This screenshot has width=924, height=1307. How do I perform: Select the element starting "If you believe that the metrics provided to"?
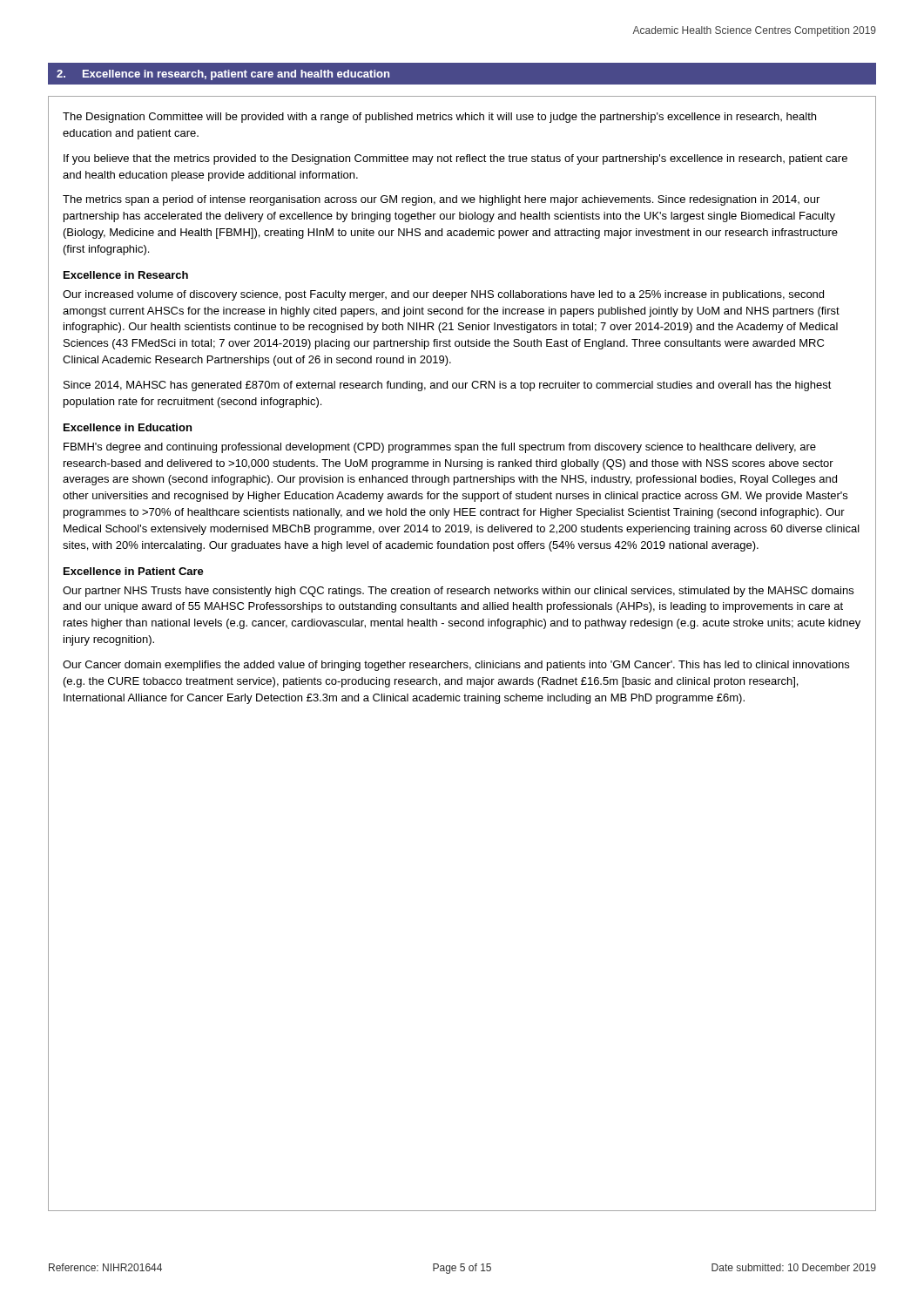(455, 166)
